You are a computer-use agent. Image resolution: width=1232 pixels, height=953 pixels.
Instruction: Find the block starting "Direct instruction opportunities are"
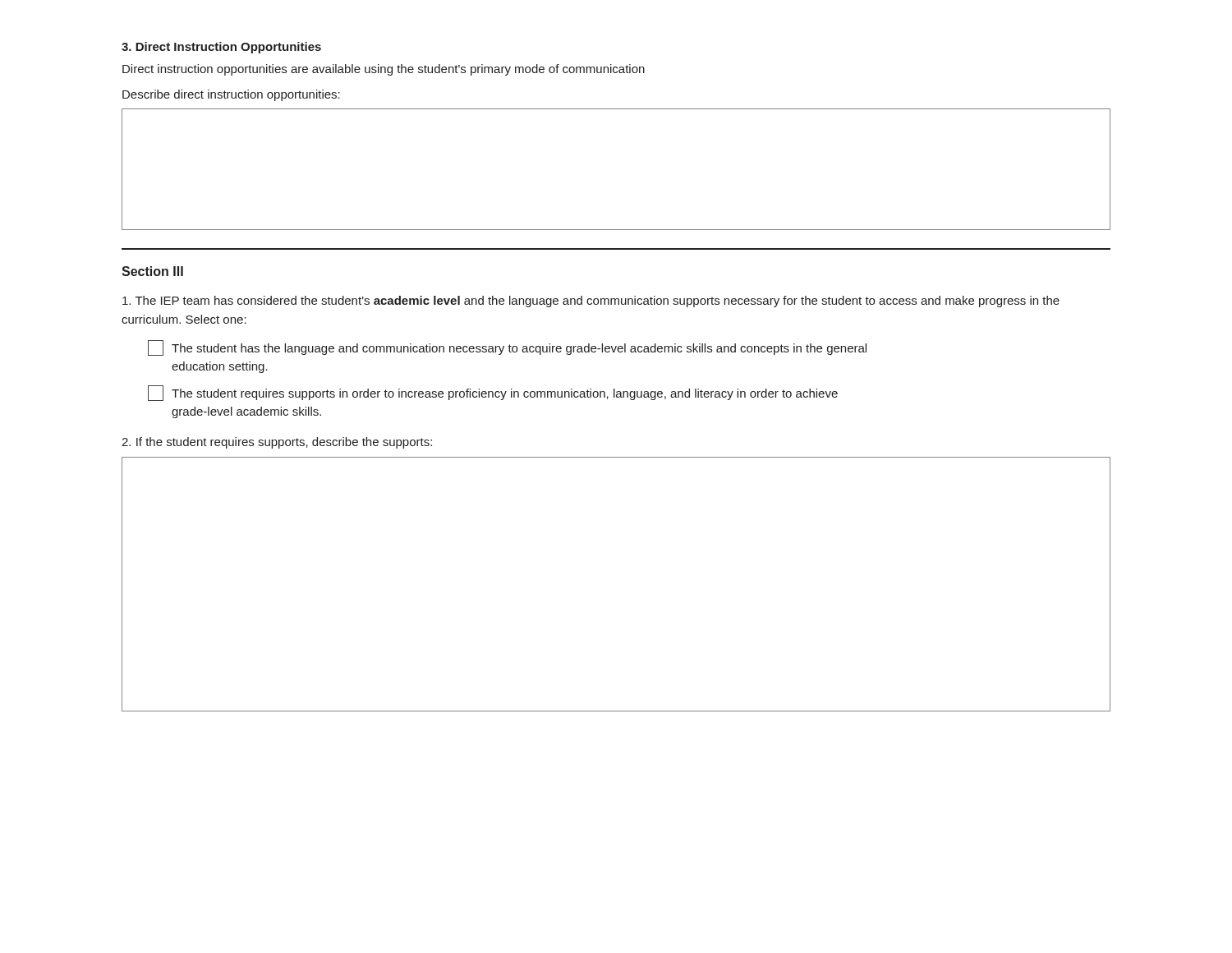(x=383, y=69)
